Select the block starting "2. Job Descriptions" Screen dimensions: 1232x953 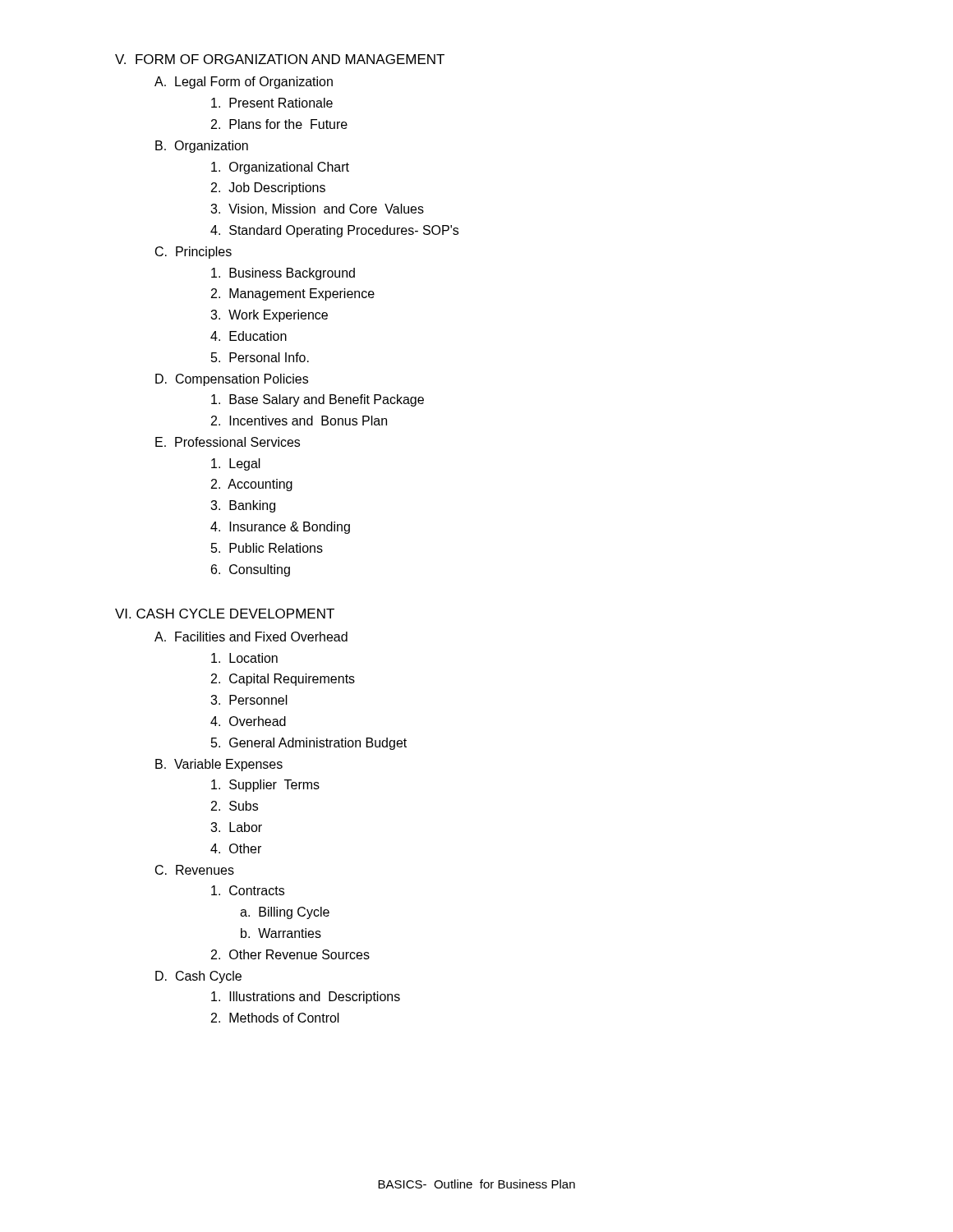pos(268,188)
